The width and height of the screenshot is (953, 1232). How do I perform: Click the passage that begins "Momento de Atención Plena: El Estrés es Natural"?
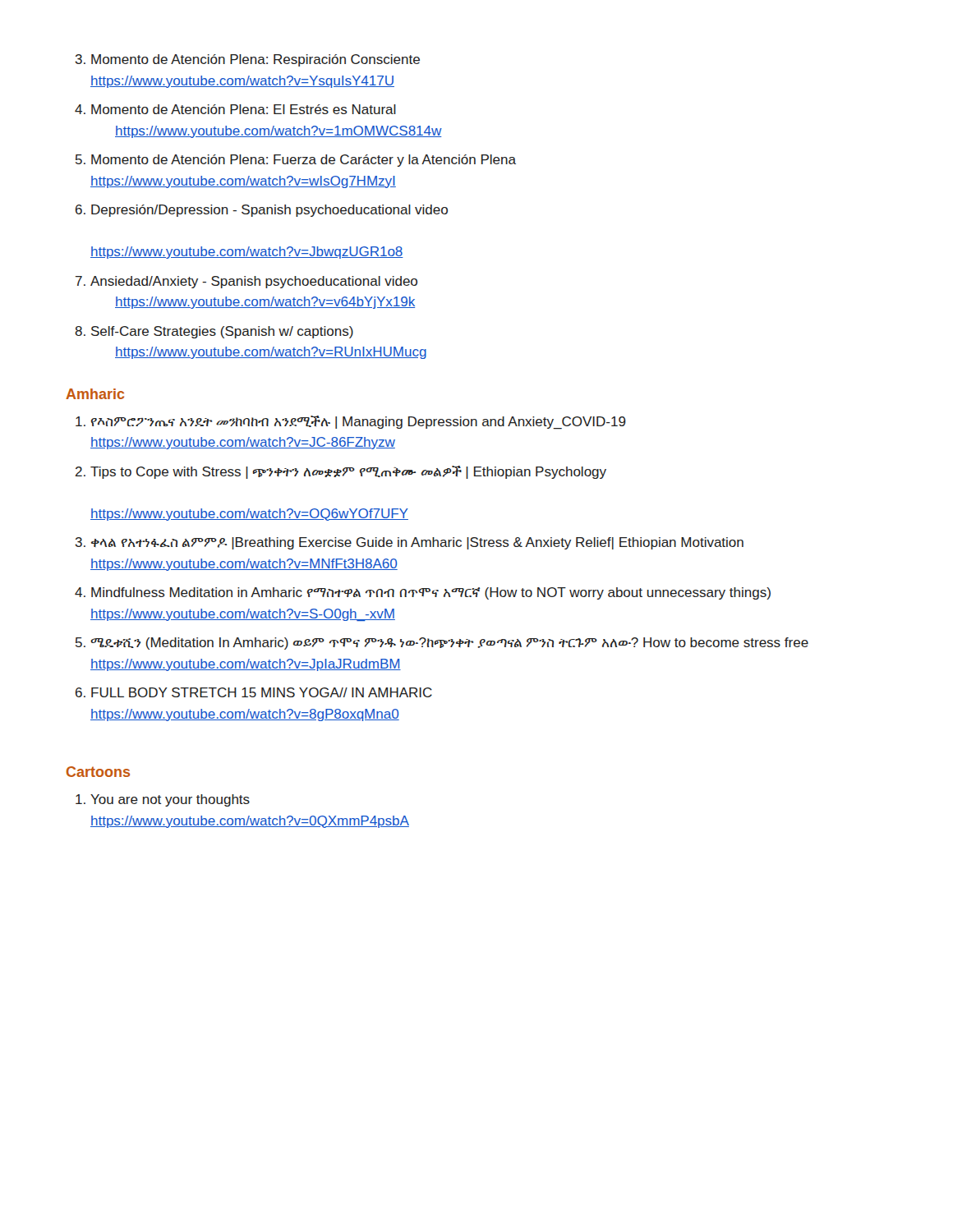coord(244,109)
